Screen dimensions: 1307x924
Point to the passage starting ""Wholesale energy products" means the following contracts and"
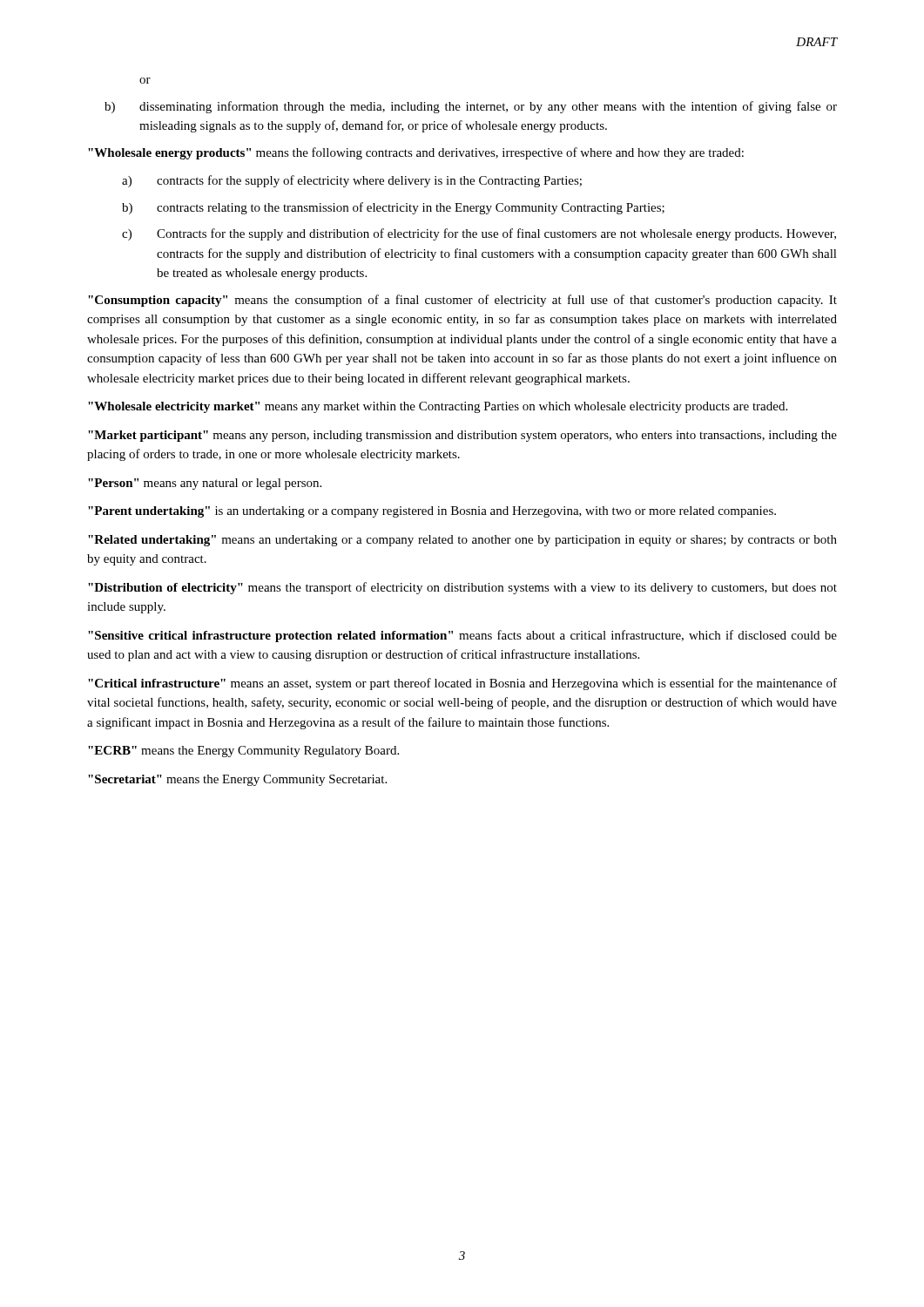pos(416,152)
